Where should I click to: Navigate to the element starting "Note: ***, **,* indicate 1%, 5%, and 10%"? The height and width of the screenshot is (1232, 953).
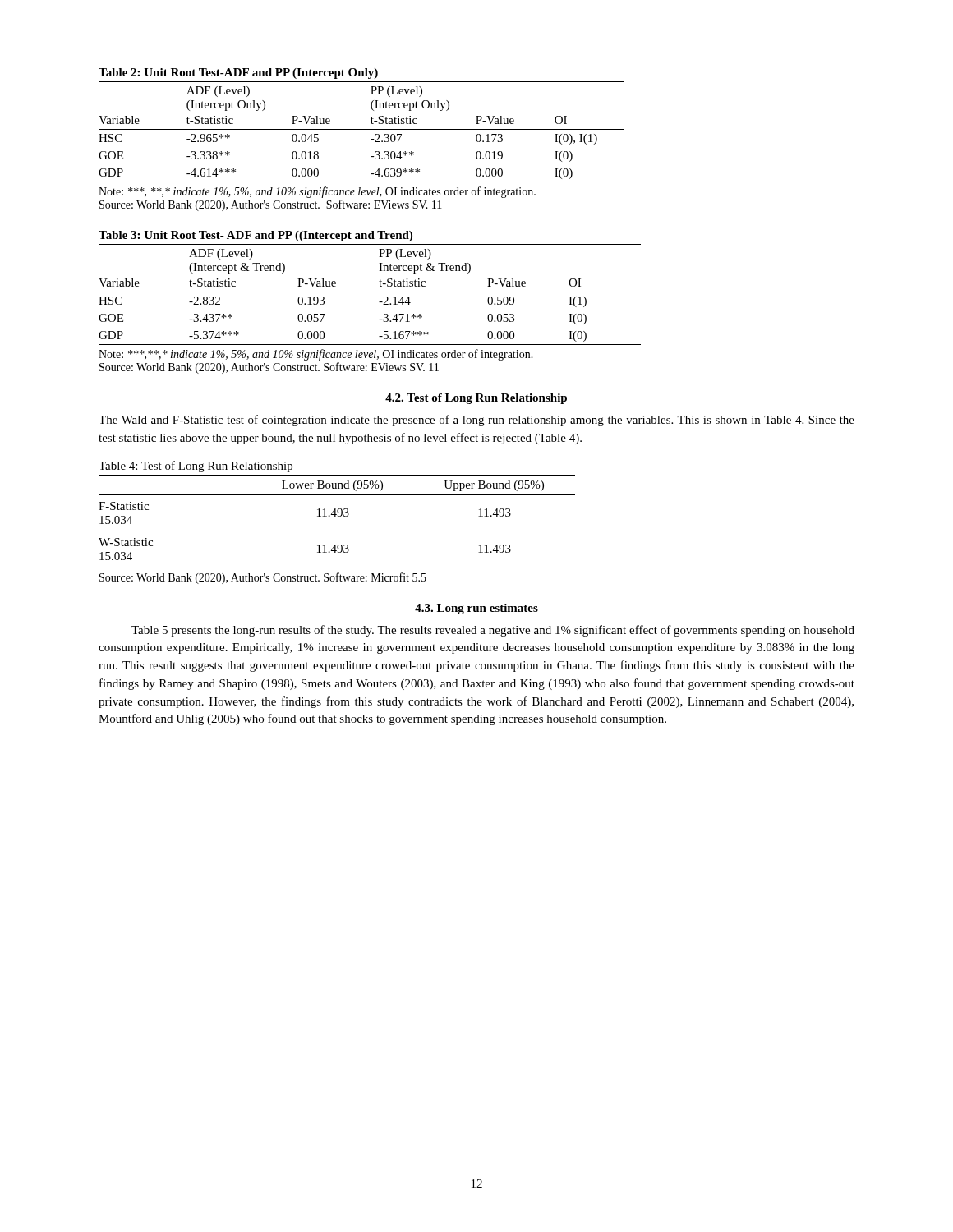317,198
